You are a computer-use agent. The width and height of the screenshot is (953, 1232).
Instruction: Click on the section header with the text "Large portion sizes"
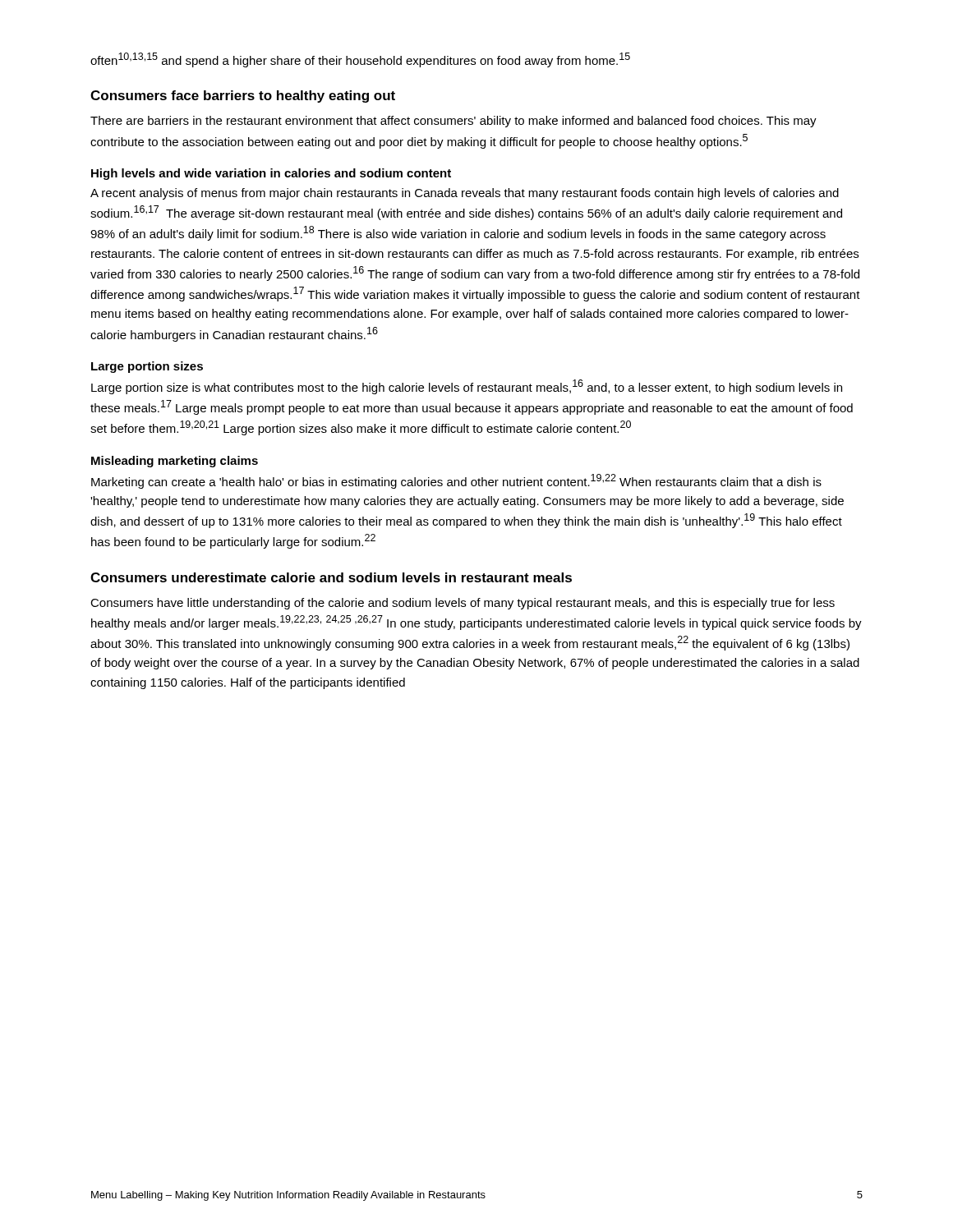coord(147,366)
